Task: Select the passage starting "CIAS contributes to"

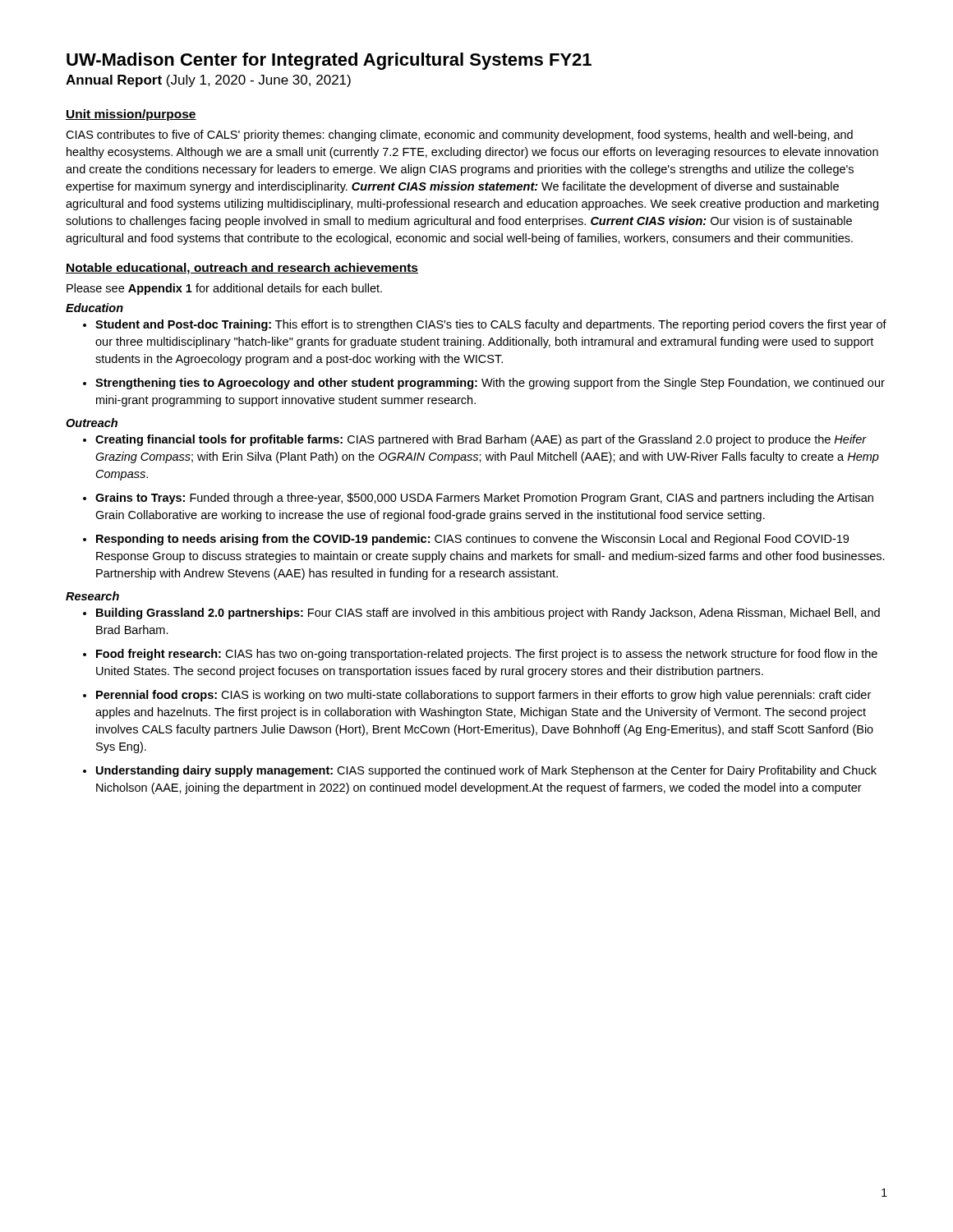Action: pyautogui.click(x=472, y=186)
